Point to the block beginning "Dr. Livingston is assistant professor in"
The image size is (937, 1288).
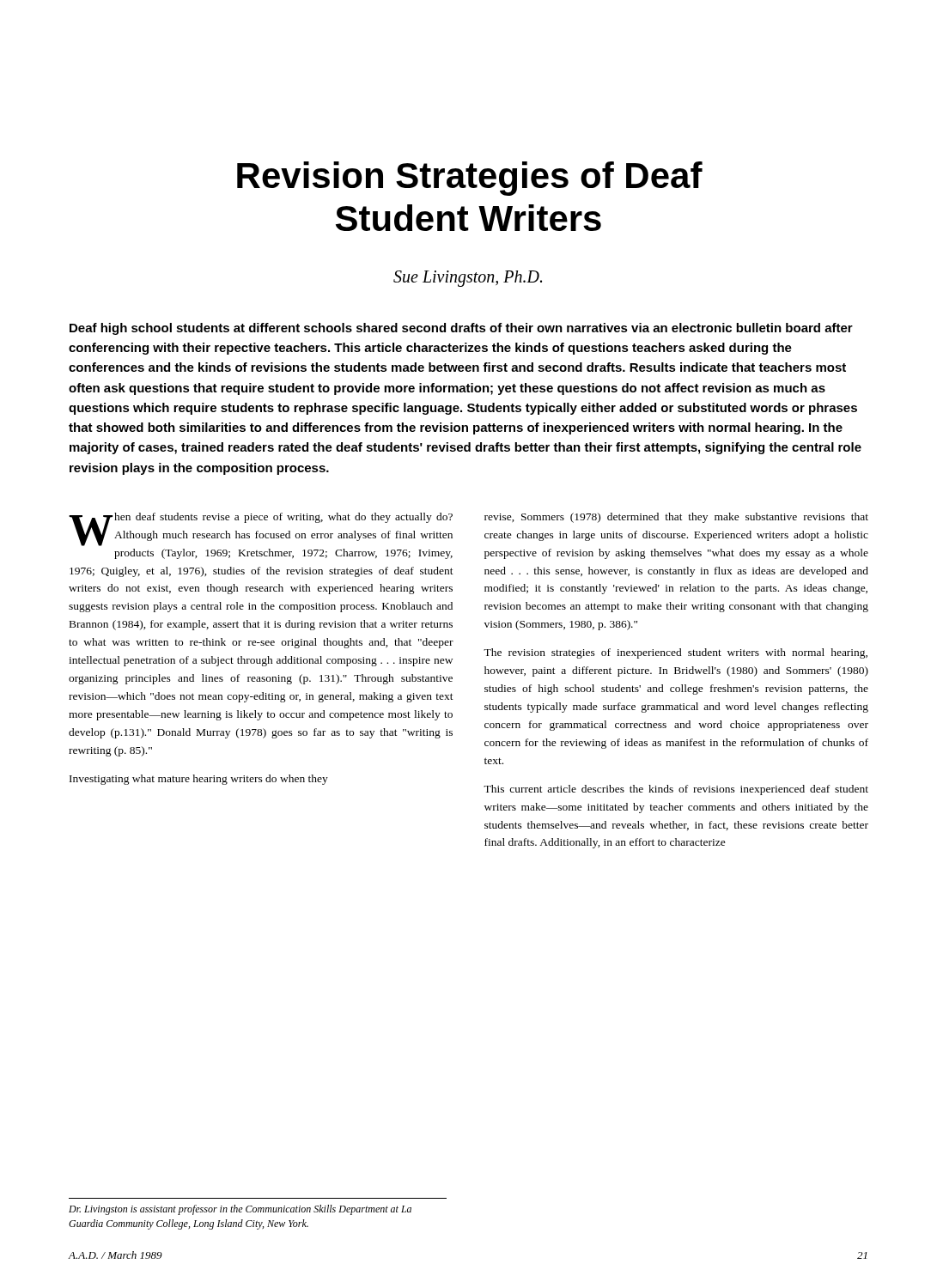coord(240,1217)
